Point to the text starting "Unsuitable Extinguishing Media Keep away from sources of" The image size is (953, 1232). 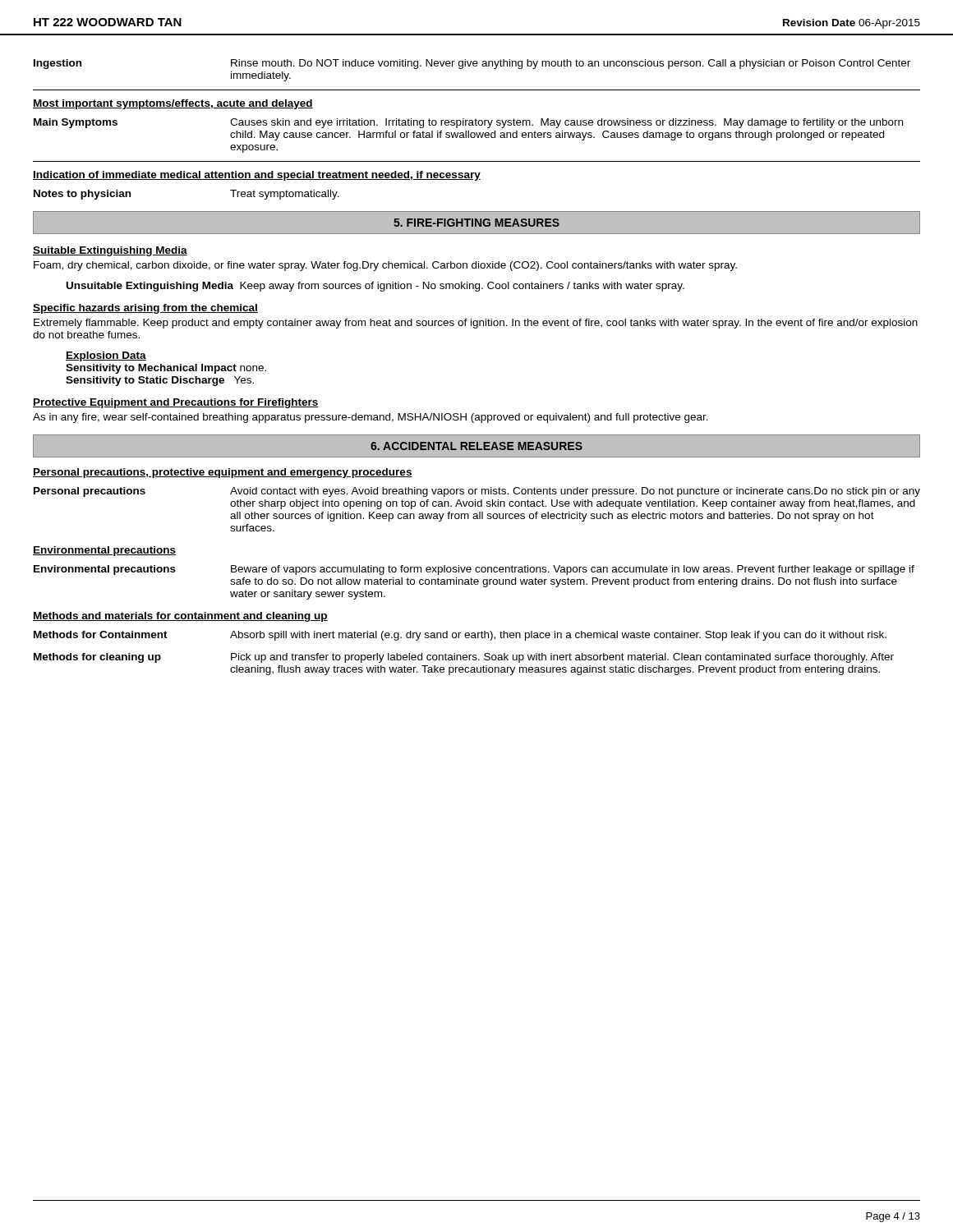click(x=375, y=285)
